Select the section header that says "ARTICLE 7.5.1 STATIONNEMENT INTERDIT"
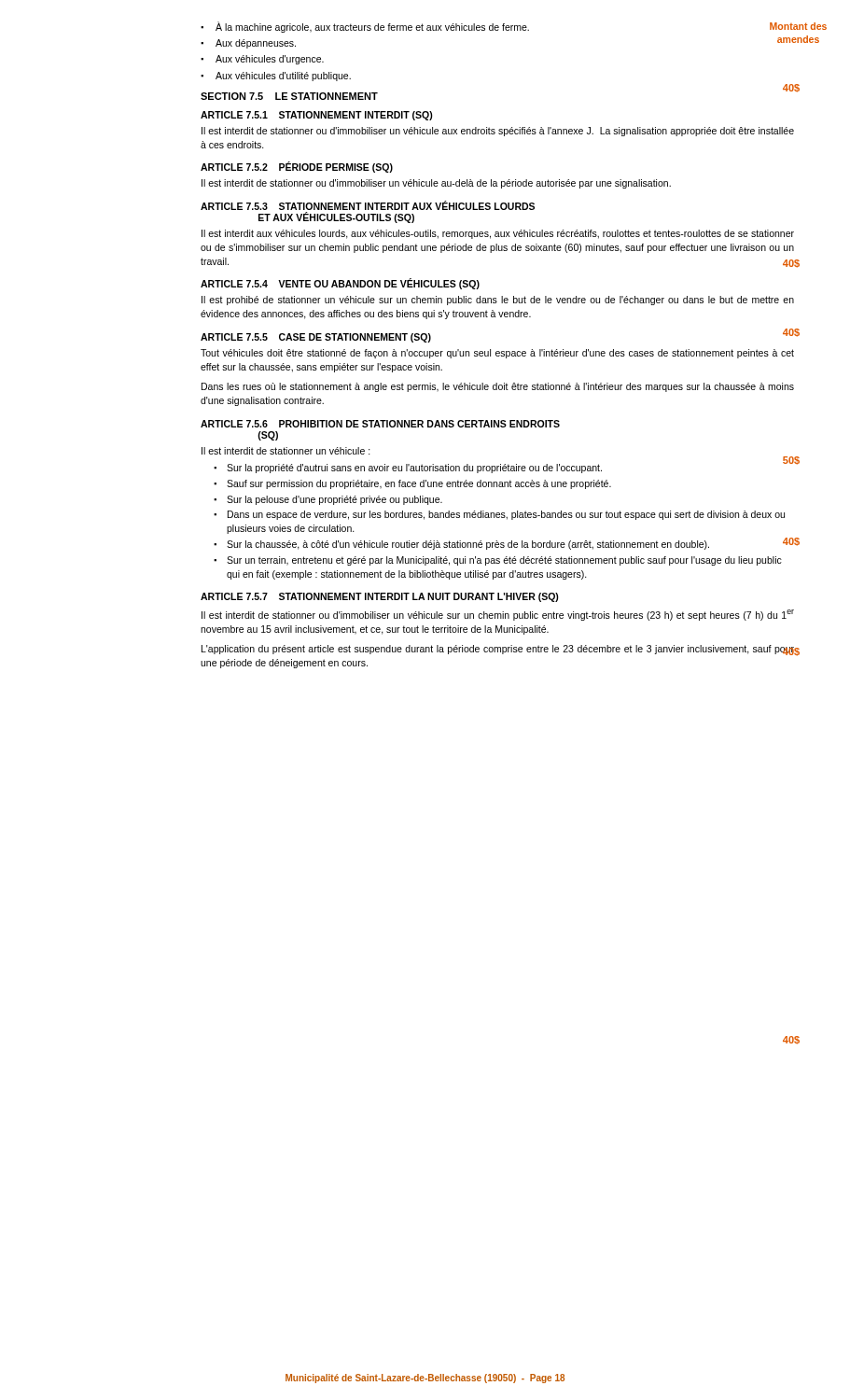 pos(317,115)
